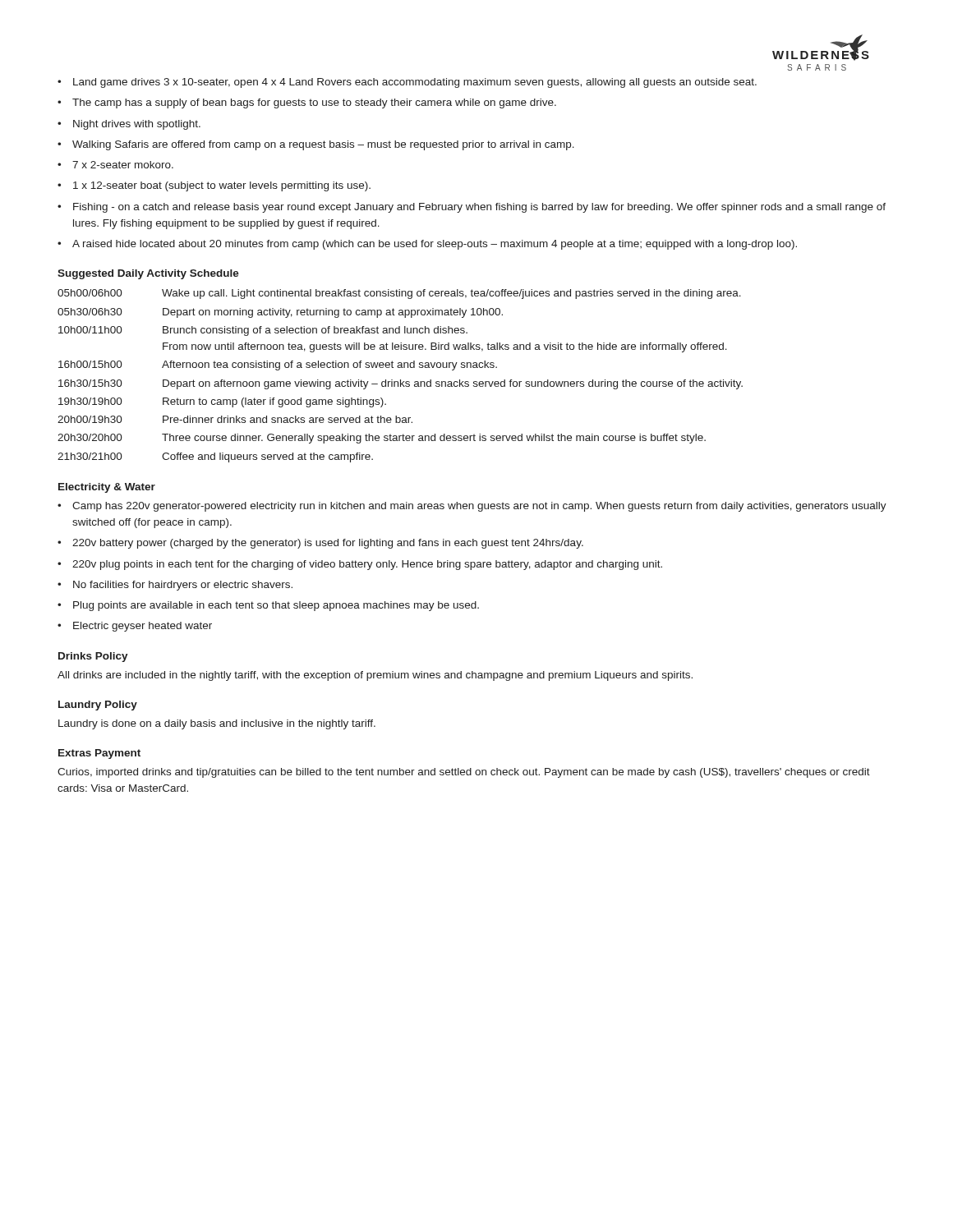Locate the text "• Electric geyser heated water"
Image resolution: width=953 pixels, height=1232 pixels.
(x=135, y=627)
